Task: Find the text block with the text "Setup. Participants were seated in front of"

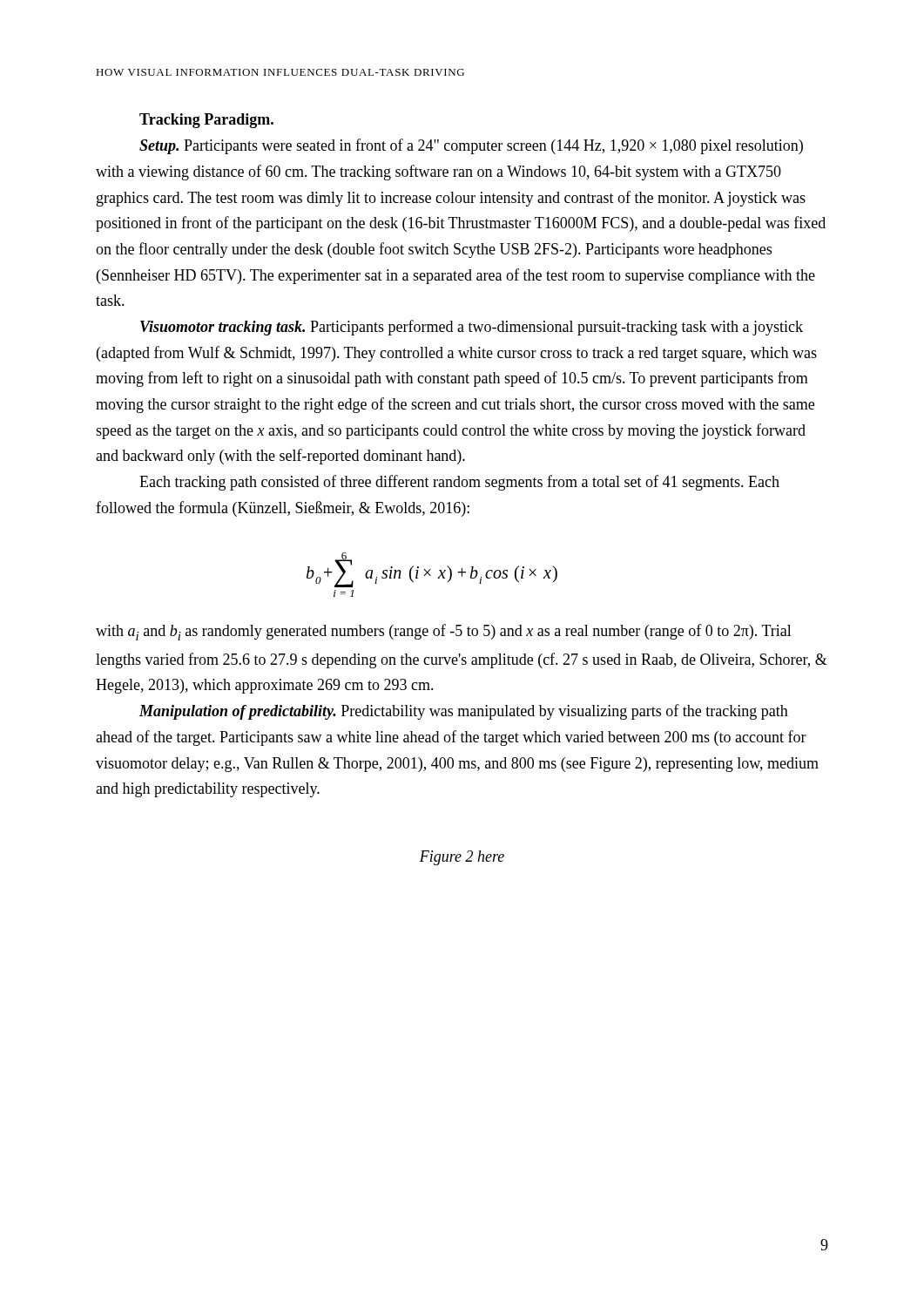Action: point(461,223)
